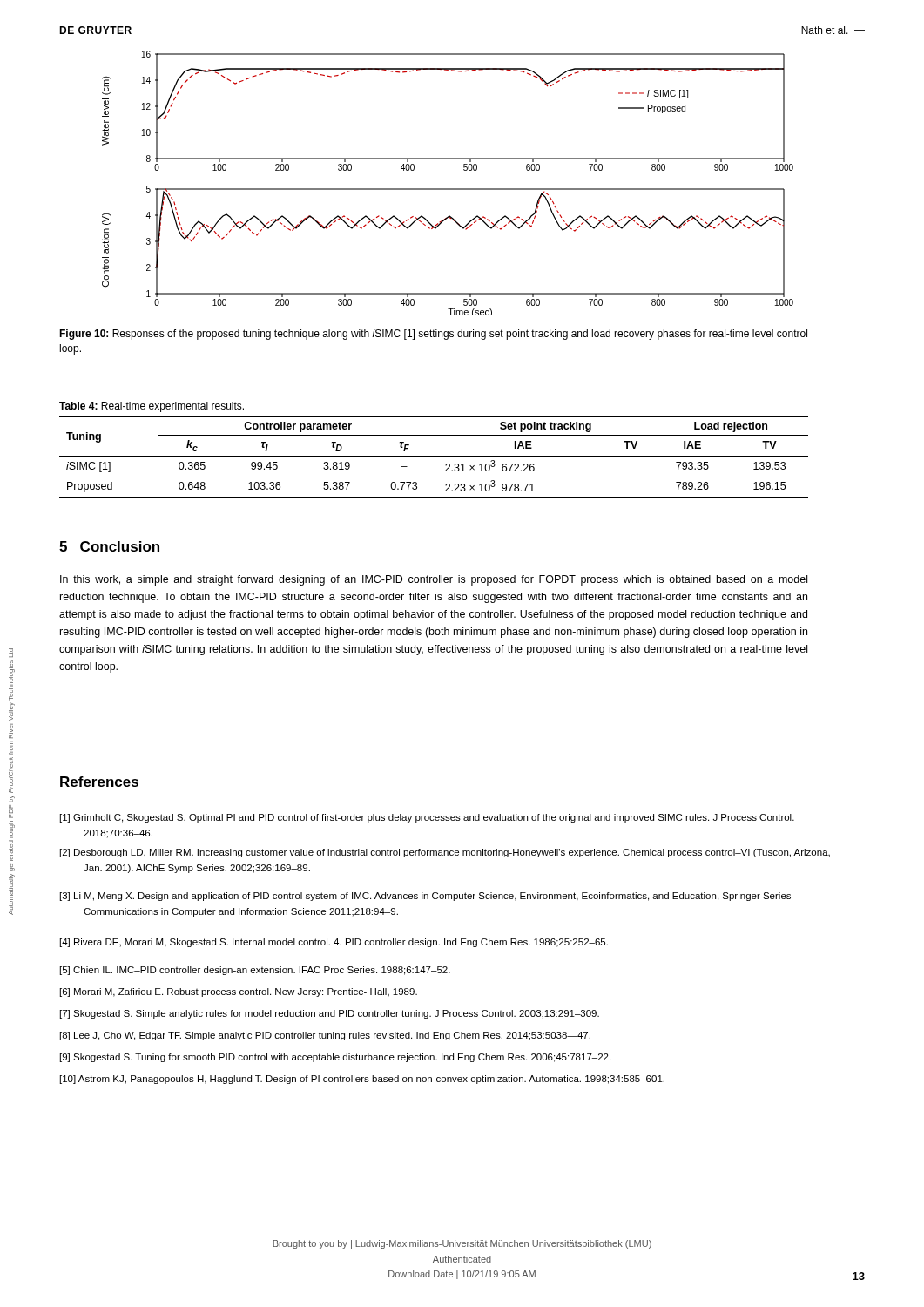Select the text starting "[10] Astrom KJ, Panagopoulos H,"

362,1079
